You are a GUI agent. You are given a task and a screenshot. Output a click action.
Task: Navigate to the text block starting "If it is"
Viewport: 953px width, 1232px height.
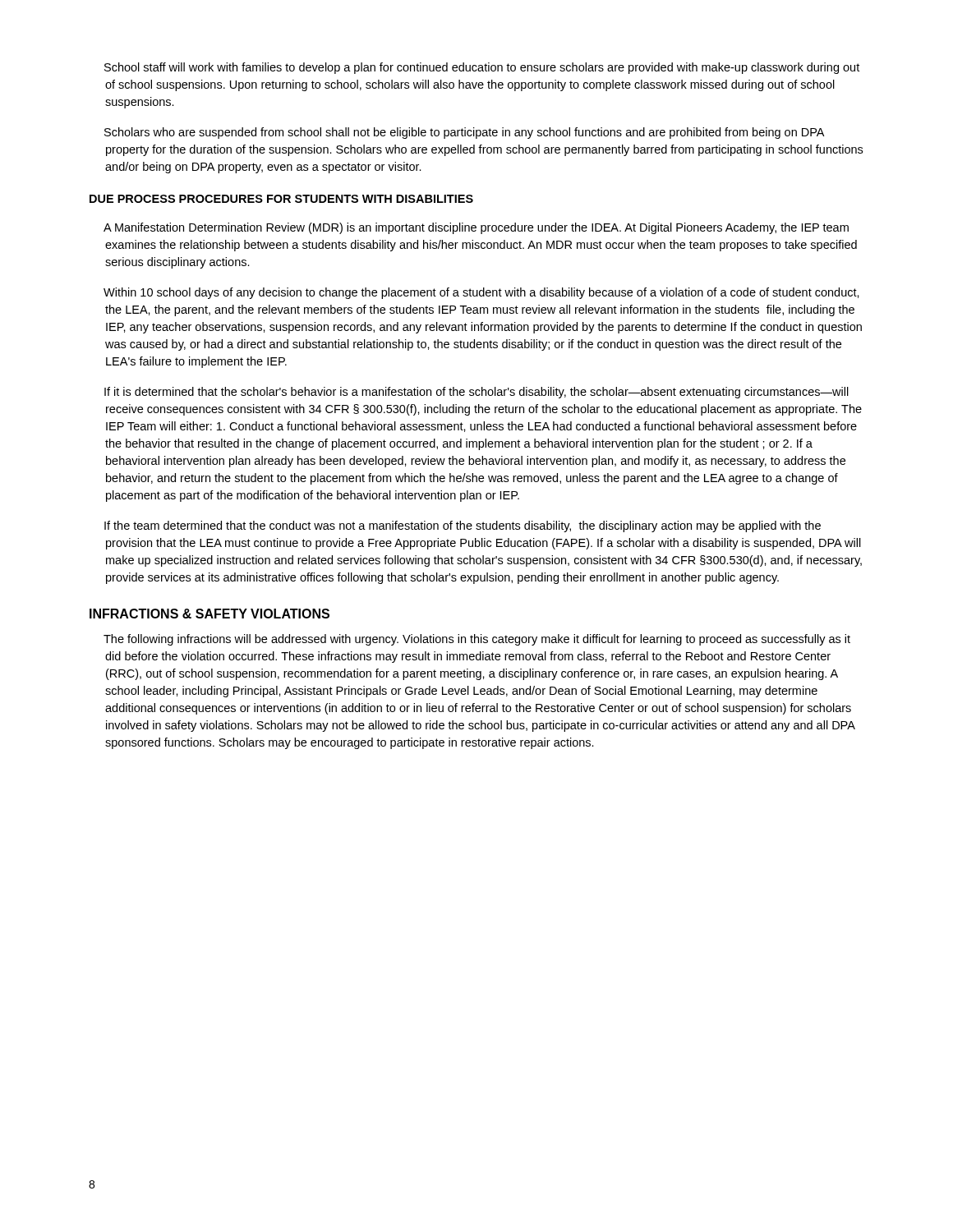[x=483, y=444]
